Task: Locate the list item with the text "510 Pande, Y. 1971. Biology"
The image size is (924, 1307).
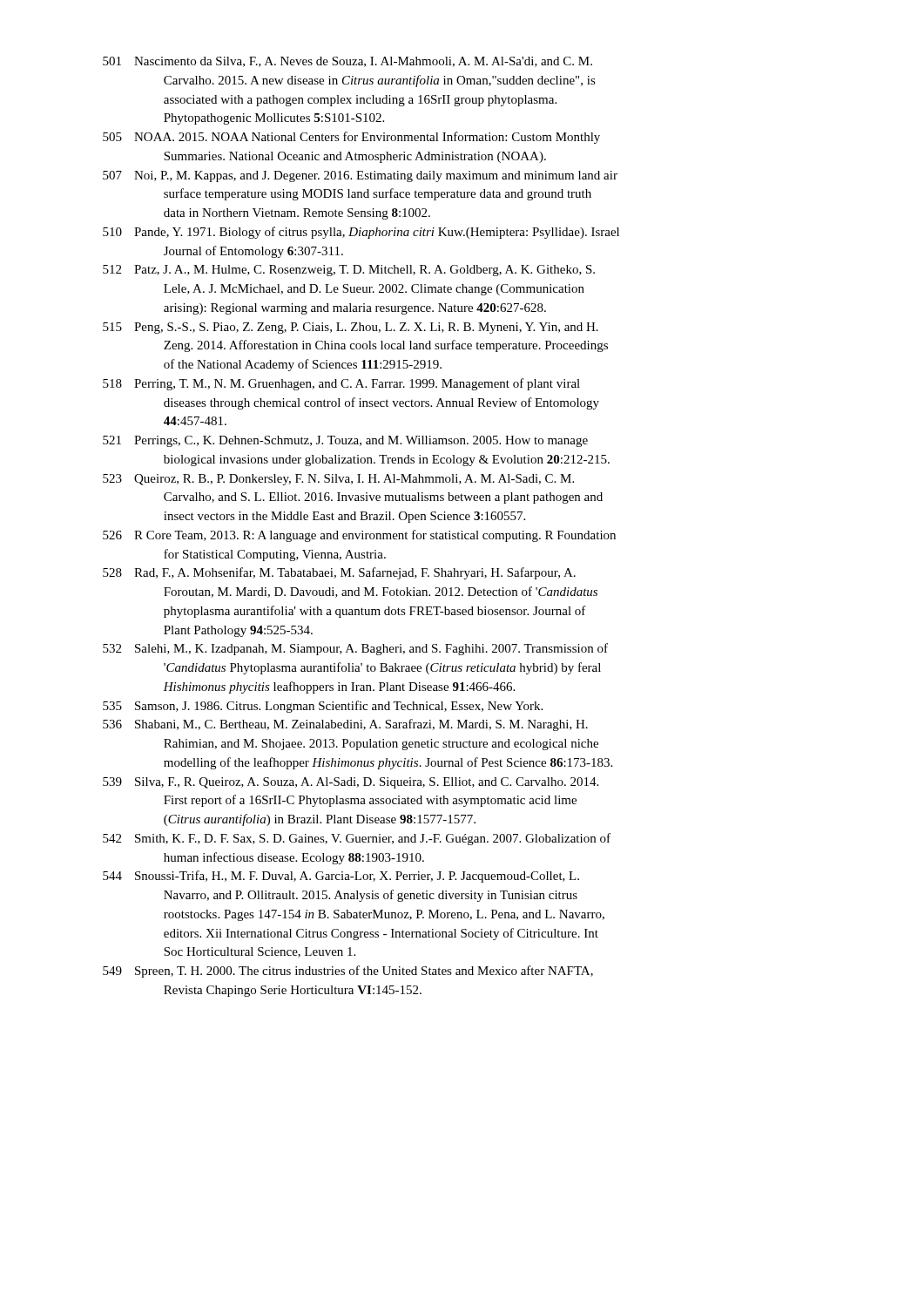Action: pyautogui.click(x=462, y=242)
